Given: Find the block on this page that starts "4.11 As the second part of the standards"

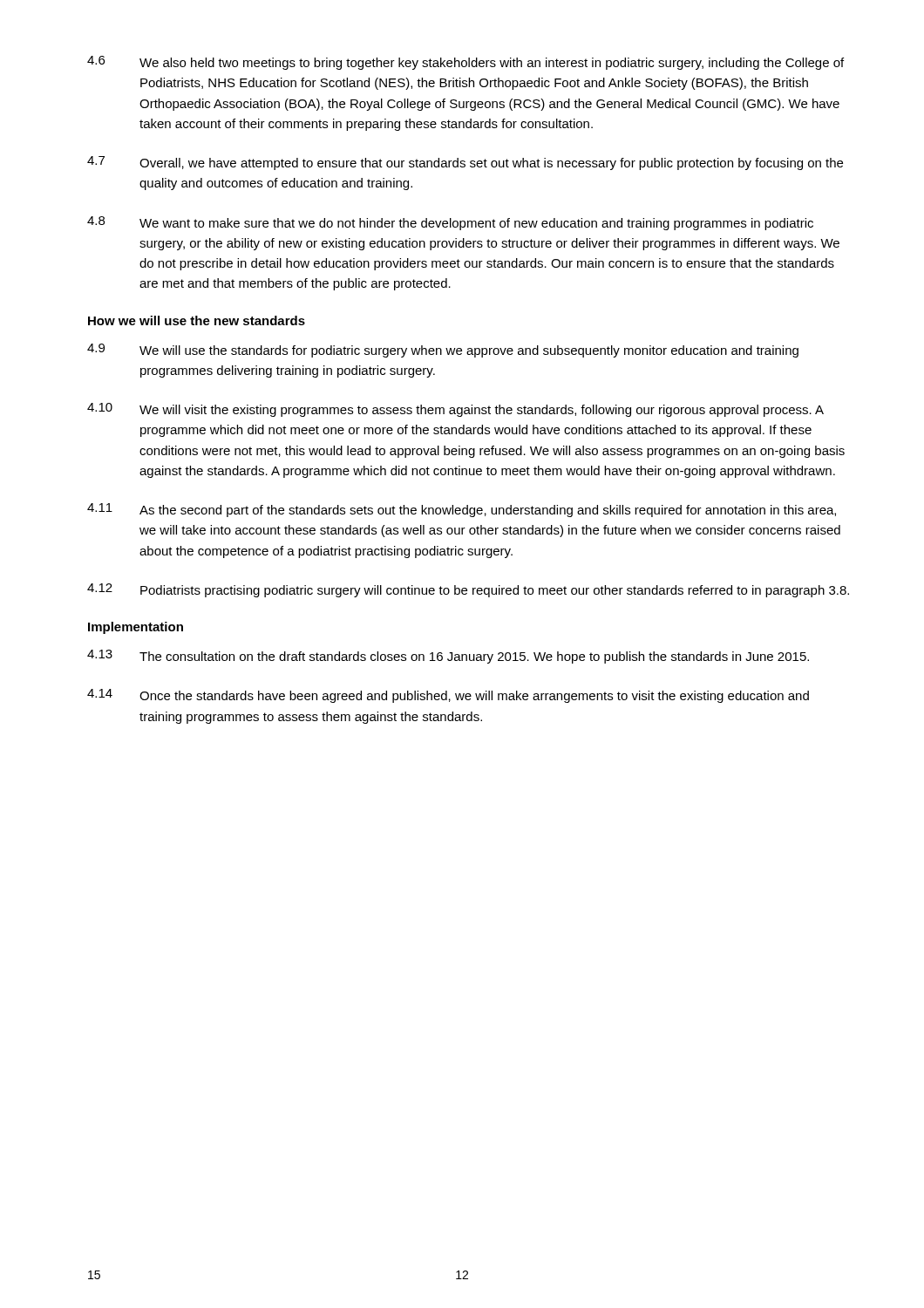Looking at the screenshot, I should (x=471, y=530).
